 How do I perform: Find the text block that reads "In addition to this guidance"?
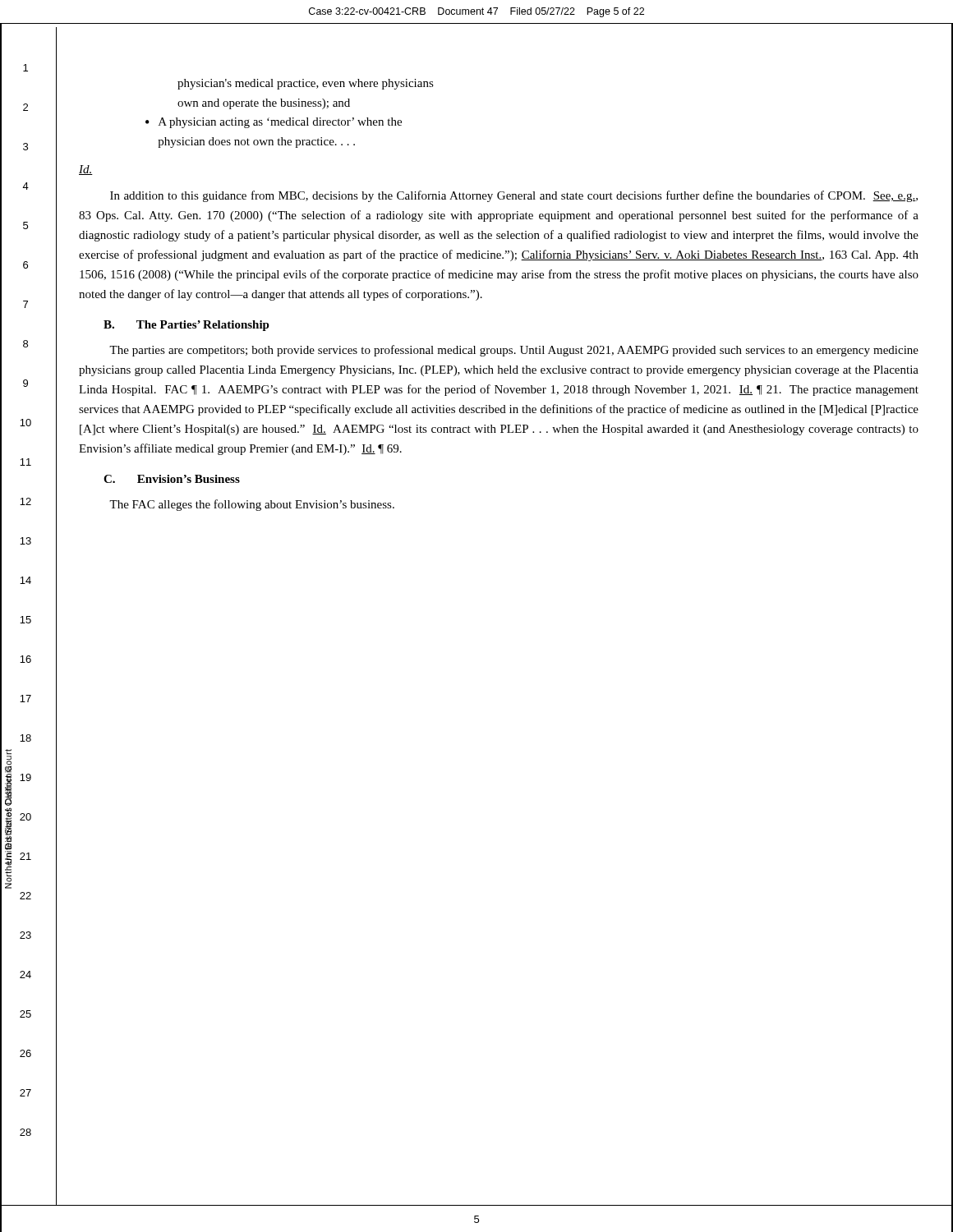[x=499, y=245]
